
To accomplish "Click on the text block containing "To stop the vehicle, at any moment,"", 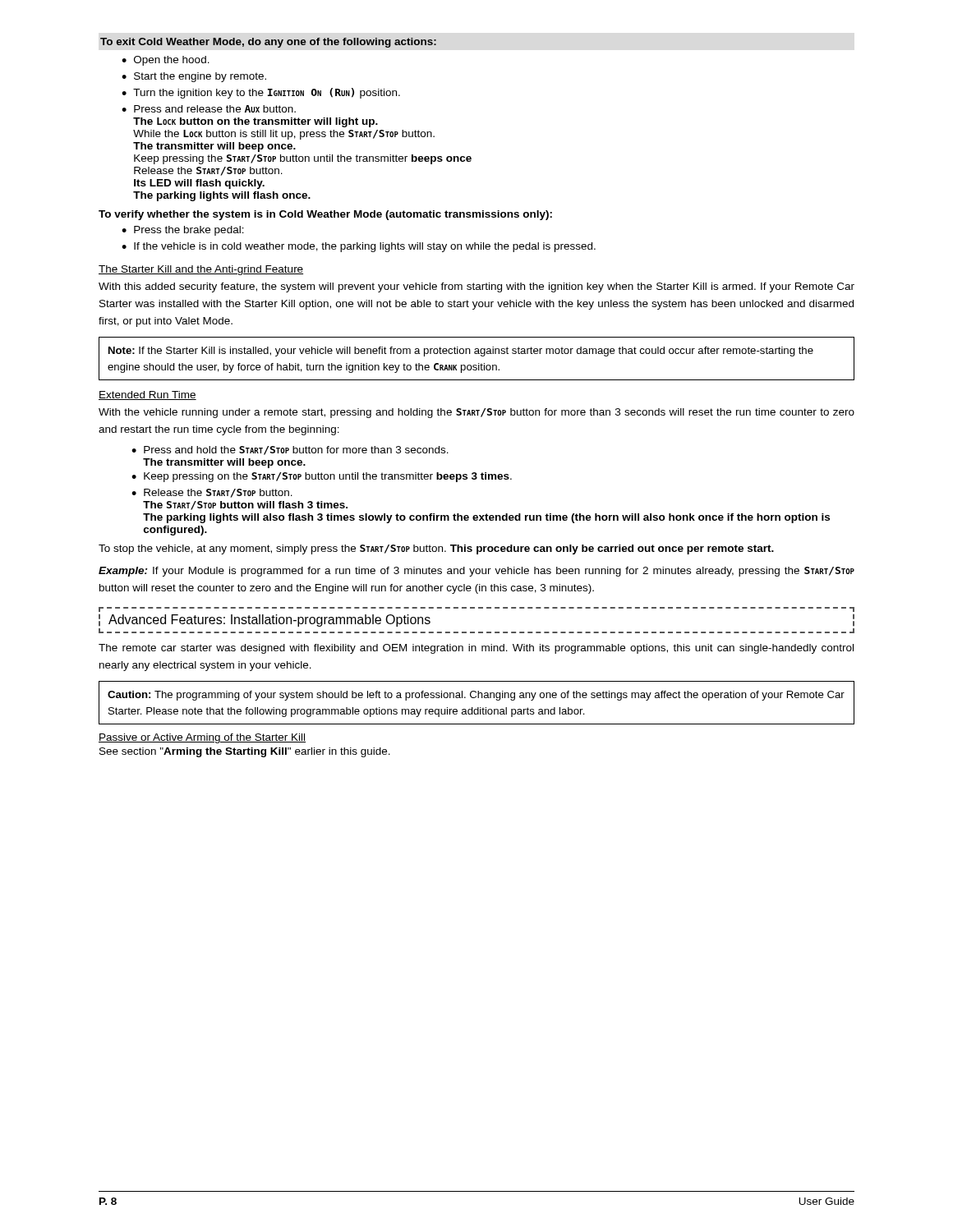I will (476, 549).
